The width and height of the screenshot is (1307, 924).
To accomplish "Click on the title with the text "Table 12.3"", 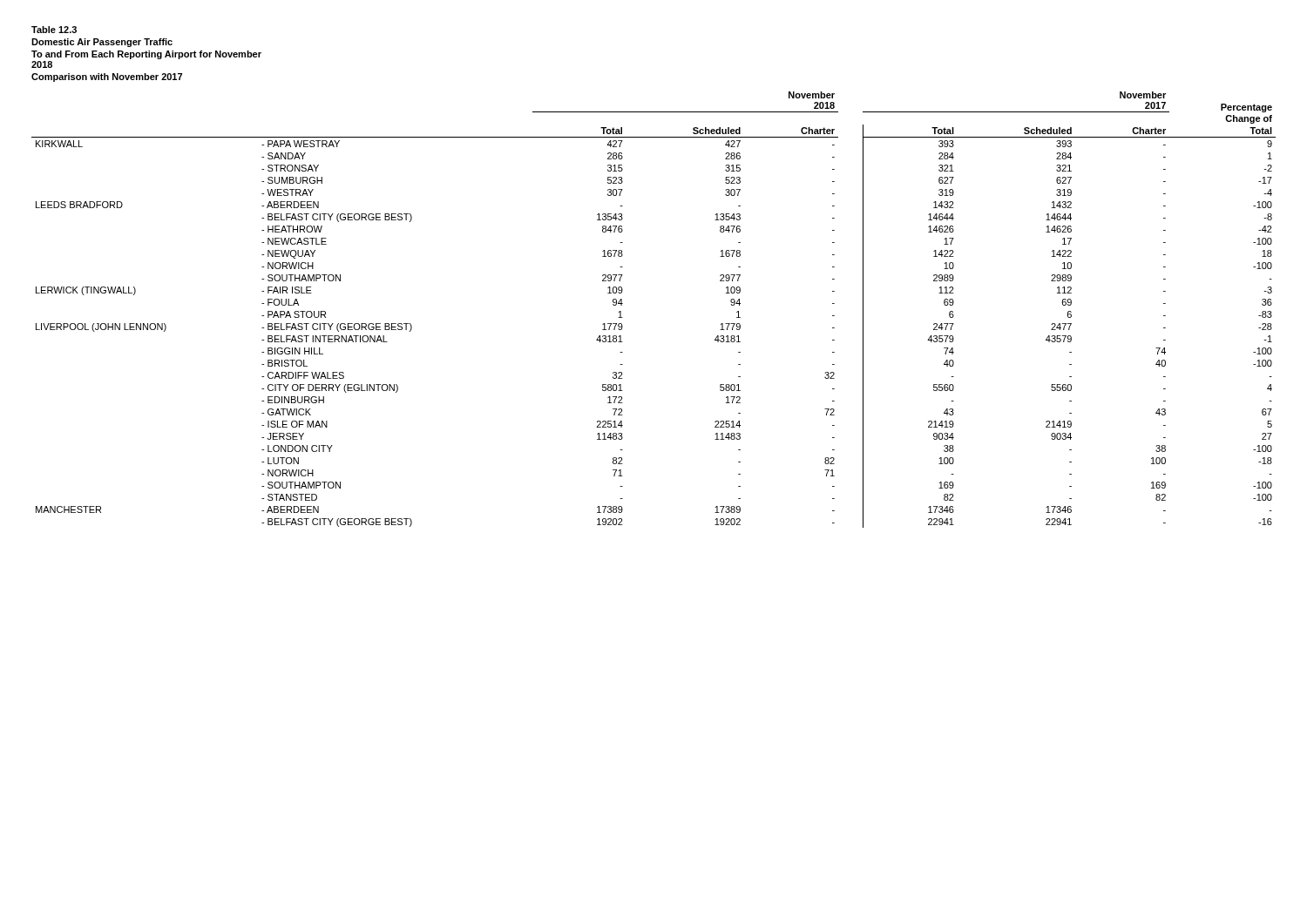I will click(x=54, y=30).
